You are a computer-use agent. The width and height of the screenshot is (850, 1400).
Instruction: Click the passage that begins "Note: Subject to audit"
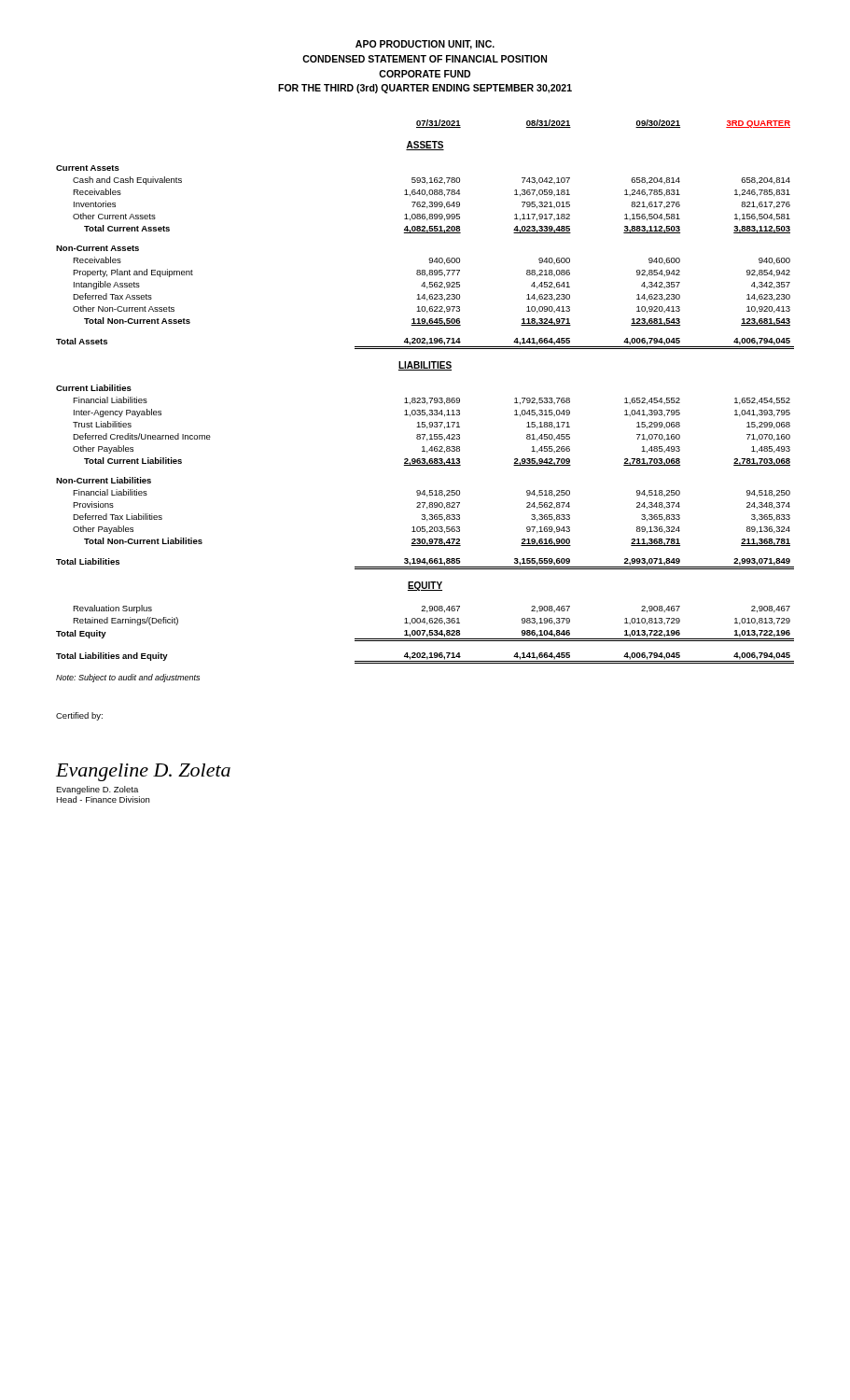click(x=128, y=678)
